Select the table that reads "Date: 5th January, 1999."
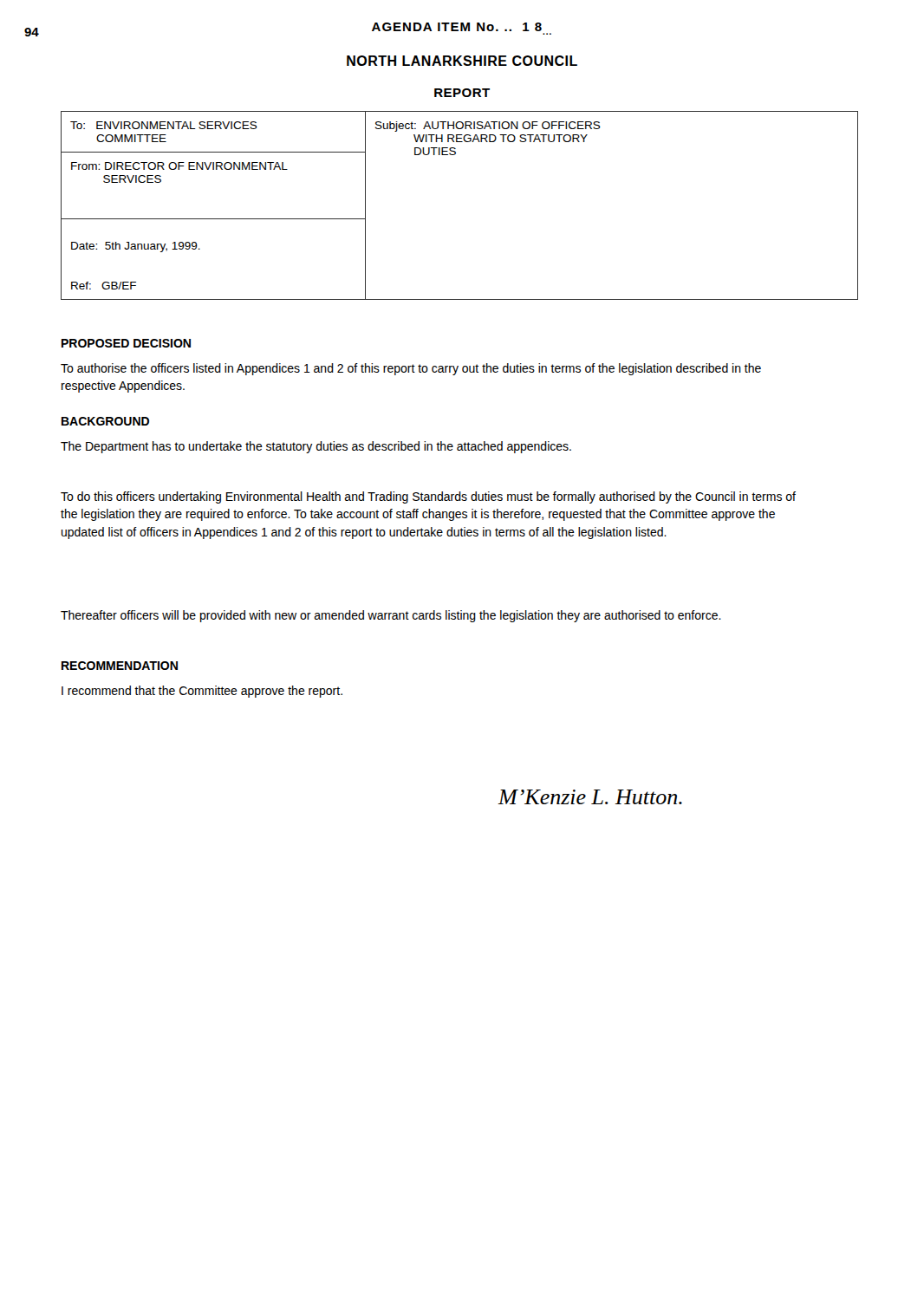This screenshot has width=924, height=1300. (x=459, y=205)
